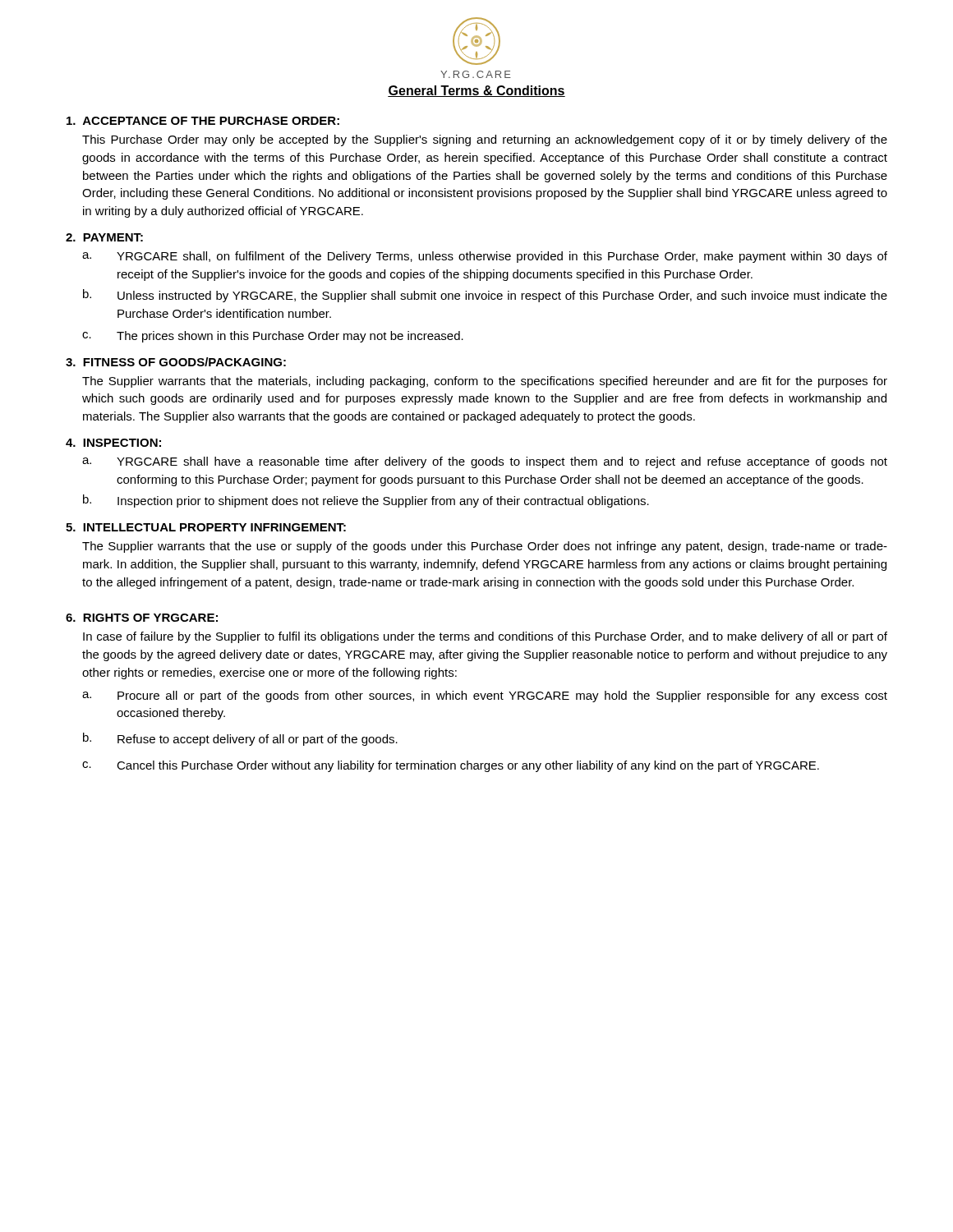The height and width of the screenshot is (1232, 953).
Task: Find the block starting "a. YRGCARE shall have a reasonable"
Action: click(476, 470)
